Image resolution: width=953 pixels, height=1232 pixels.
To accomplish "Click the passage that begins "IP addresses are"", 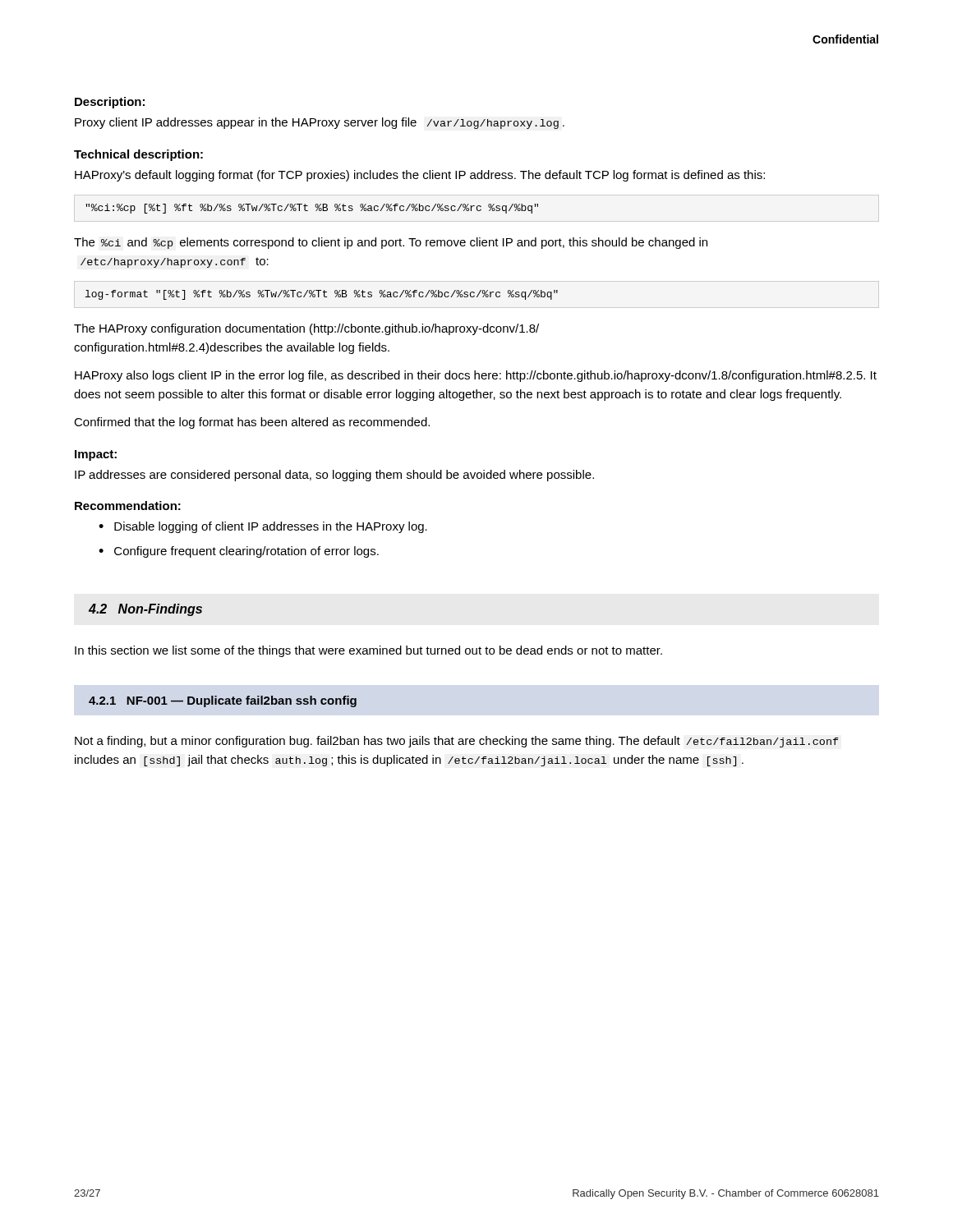I will click(x=335, y=474).
